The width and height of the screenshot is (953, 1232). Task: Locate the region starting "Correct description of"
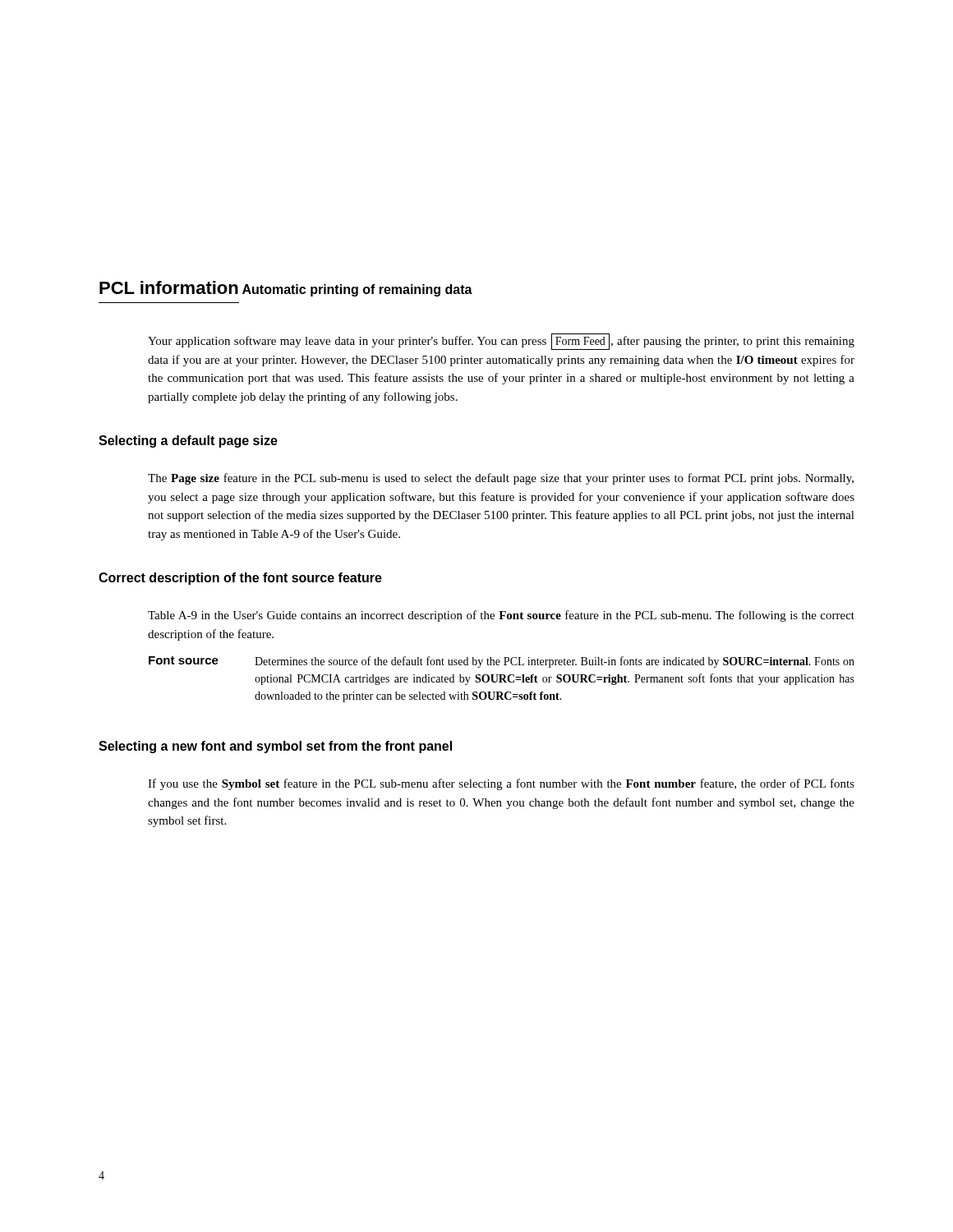point(240,578)
